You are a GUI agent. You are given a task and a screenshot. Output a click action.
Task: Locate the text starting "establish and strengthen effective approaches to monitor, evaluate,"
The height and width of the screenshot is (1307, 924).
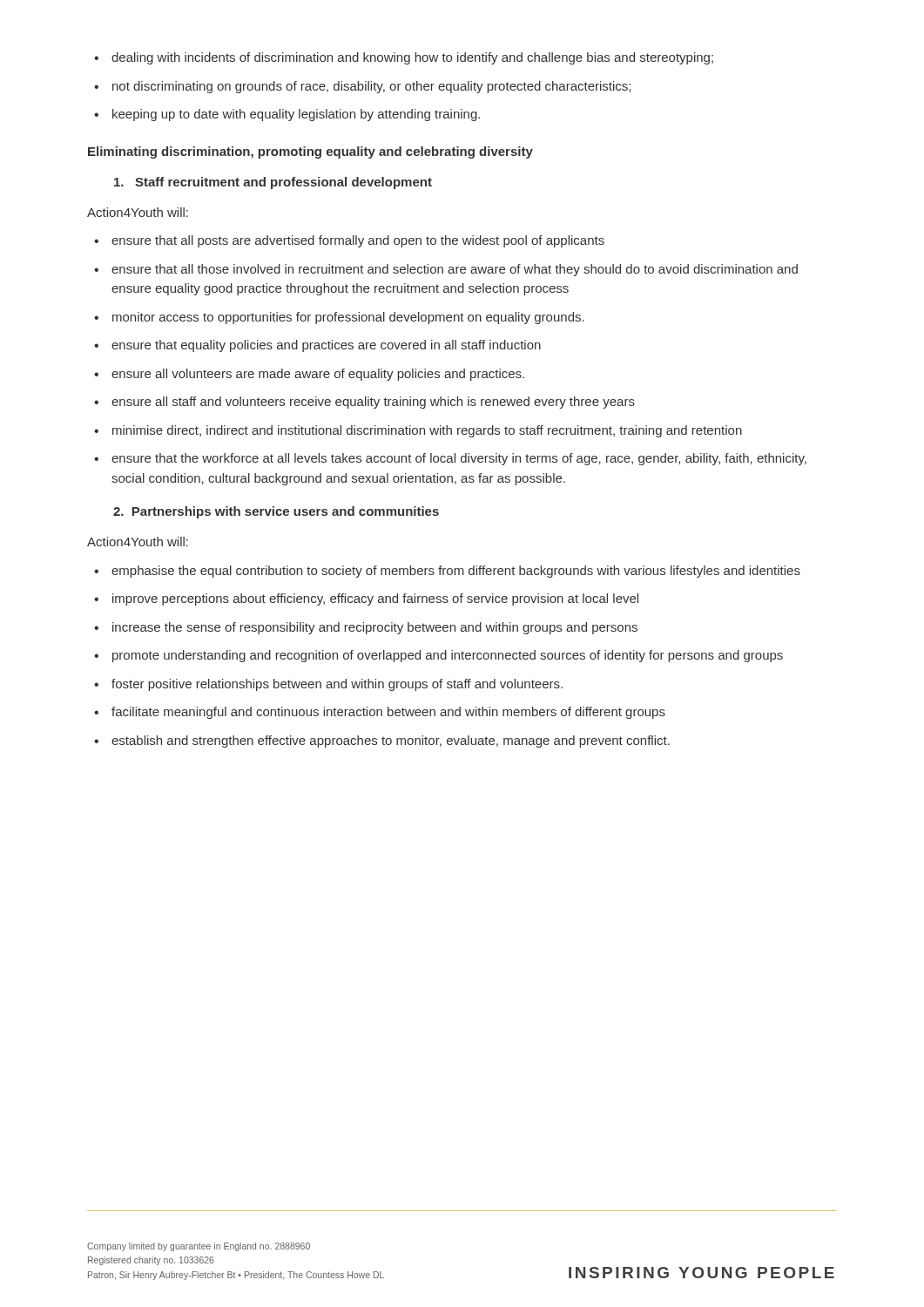[462, 740]
